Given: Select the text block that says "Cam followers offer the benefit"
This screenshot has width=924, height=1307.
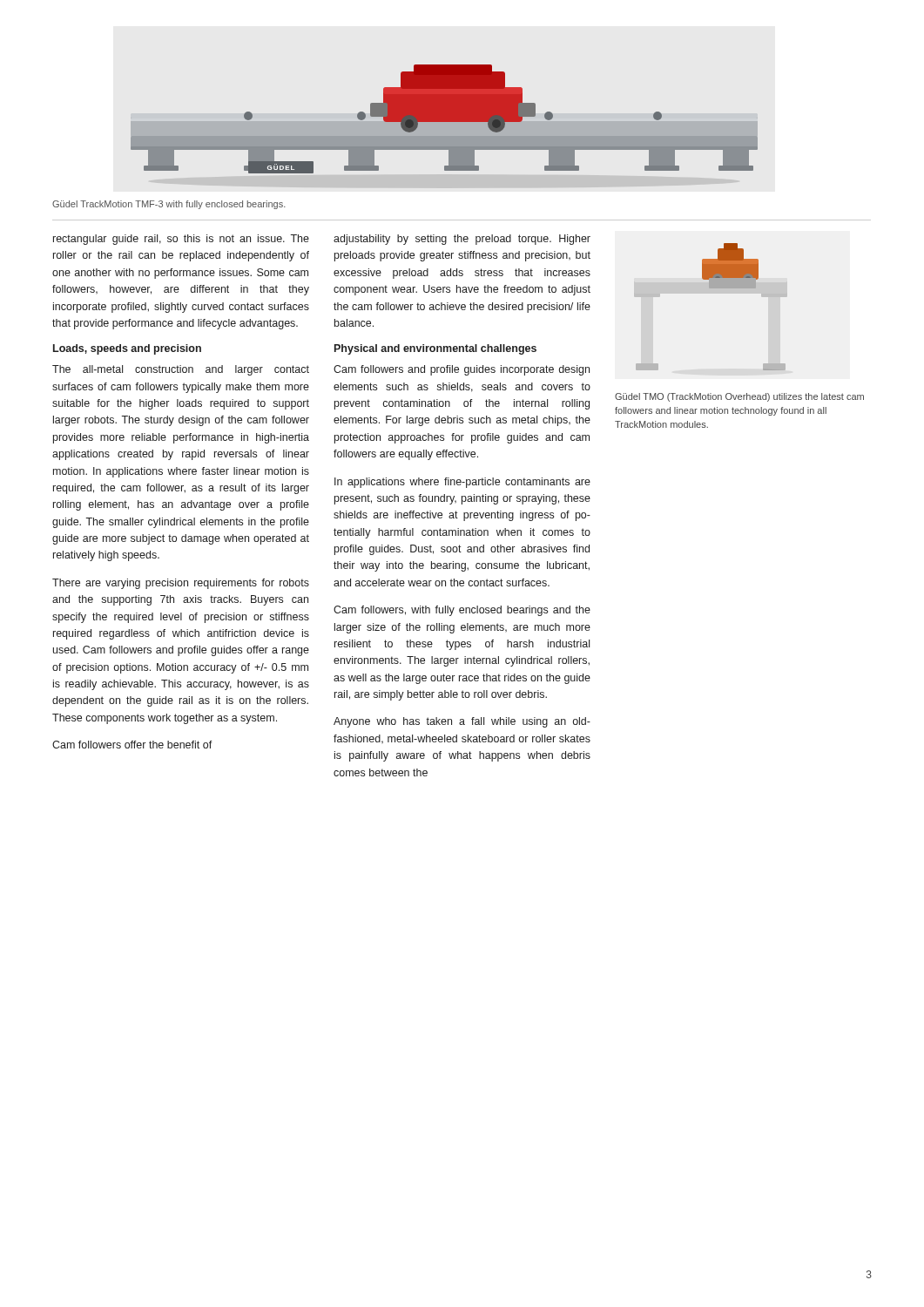Looking at the screenshot, I should pyautogui.click(x=132, y=745).
